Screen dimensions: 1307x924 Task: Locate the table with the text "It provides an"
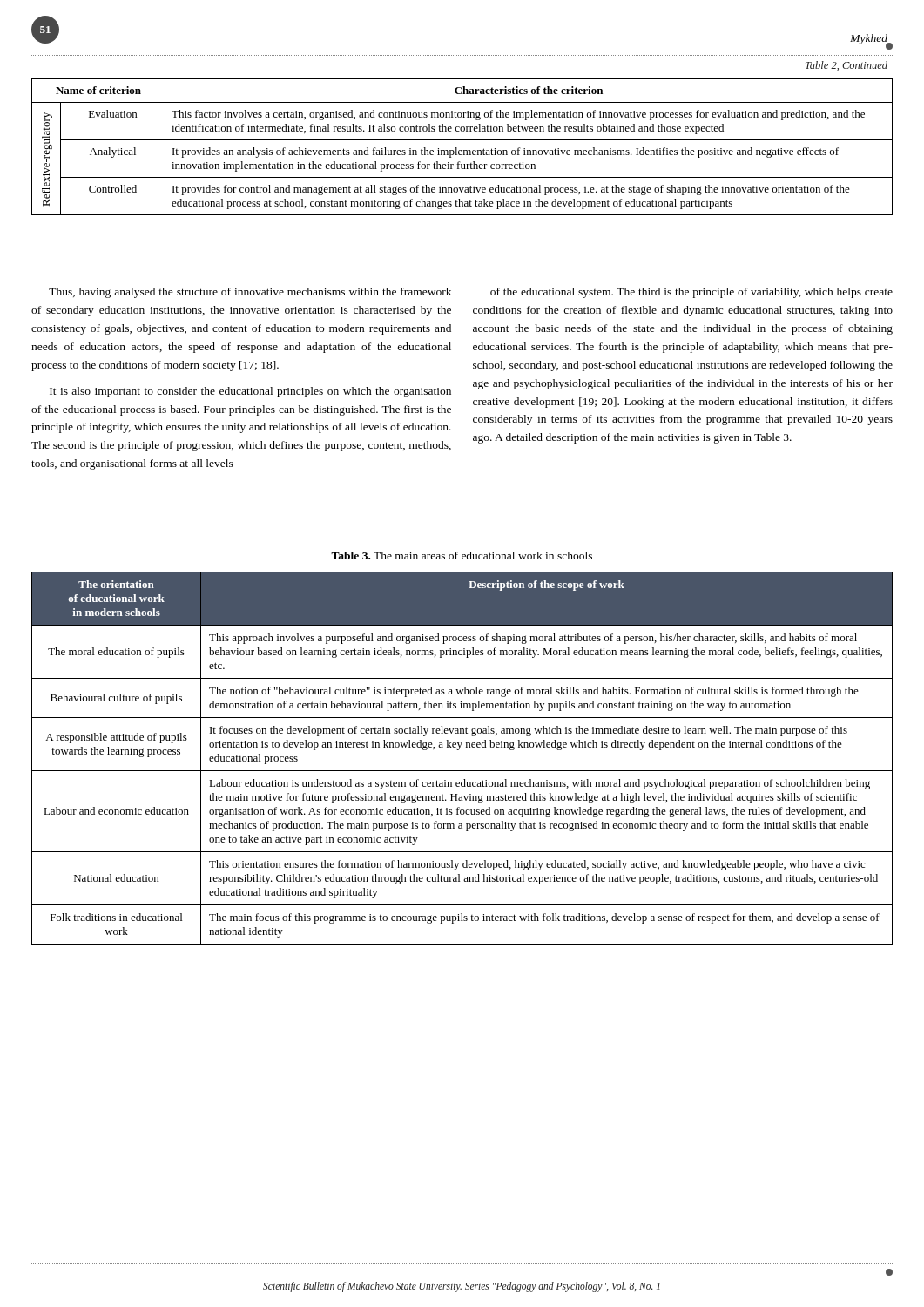(462, 147)
